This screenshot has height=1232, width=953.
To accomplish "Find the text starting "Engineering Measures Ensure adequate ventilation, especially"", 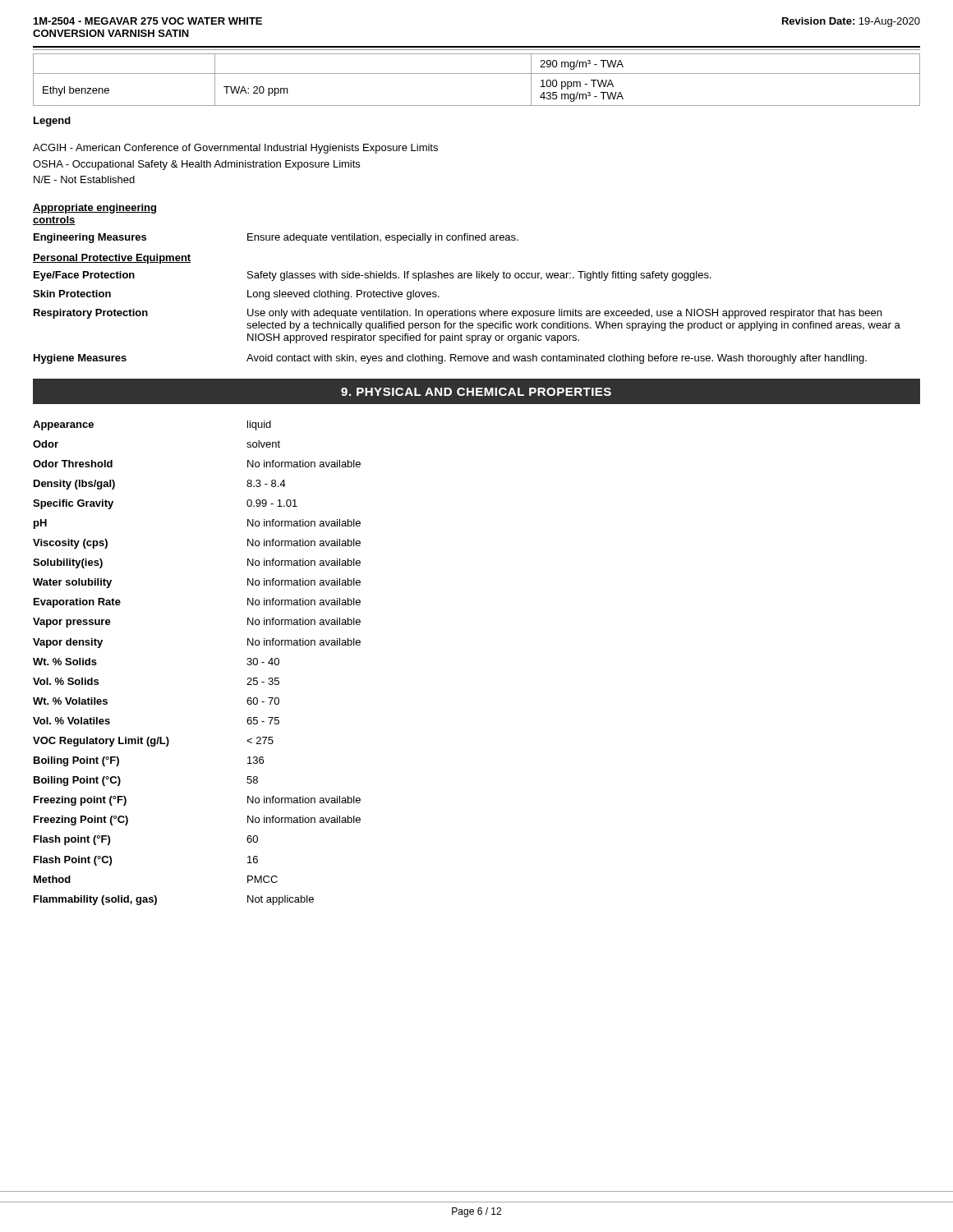I will [x=476, y=237].
